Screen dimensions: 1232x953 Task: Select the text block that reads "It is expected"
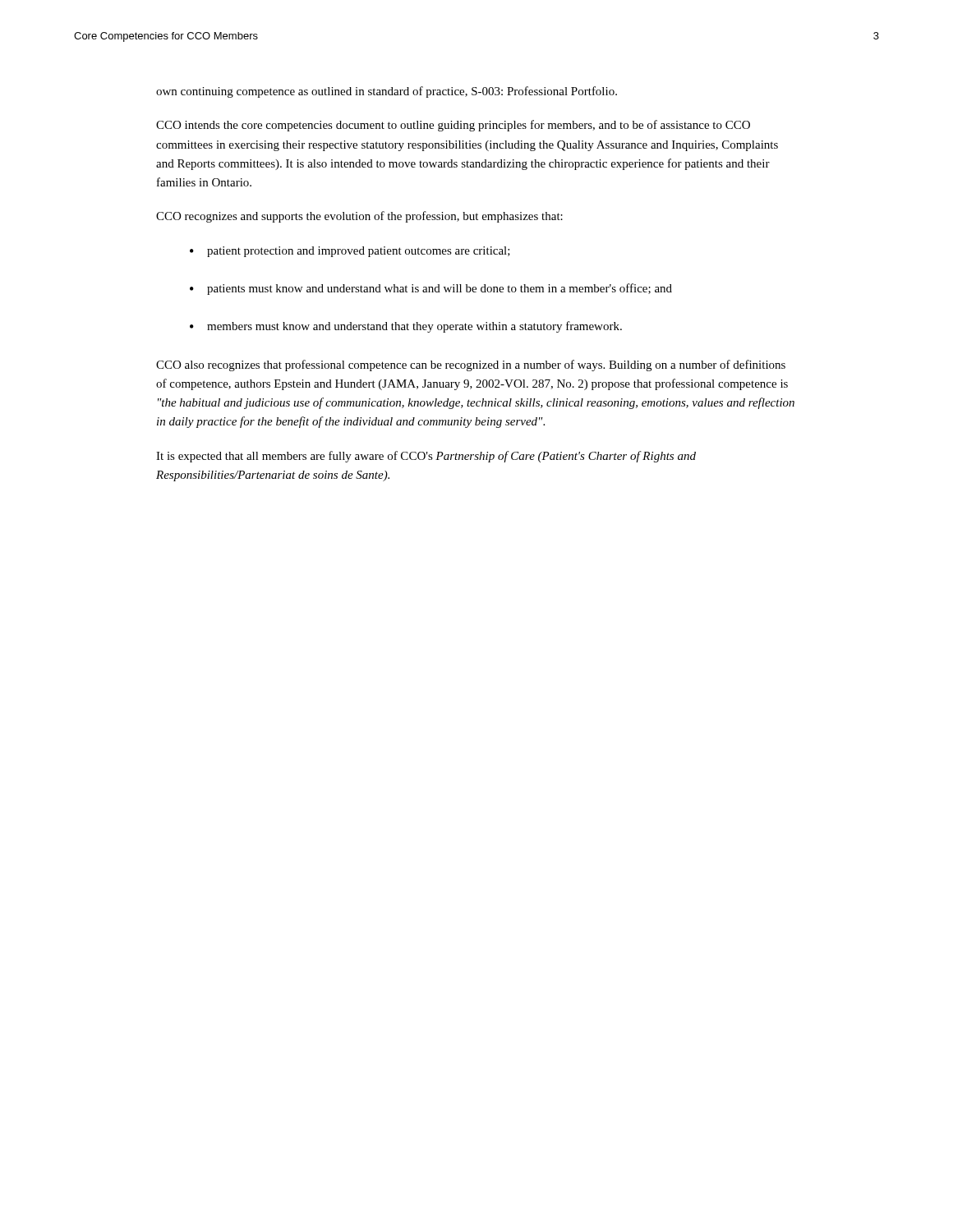click(x=426, y=465)
